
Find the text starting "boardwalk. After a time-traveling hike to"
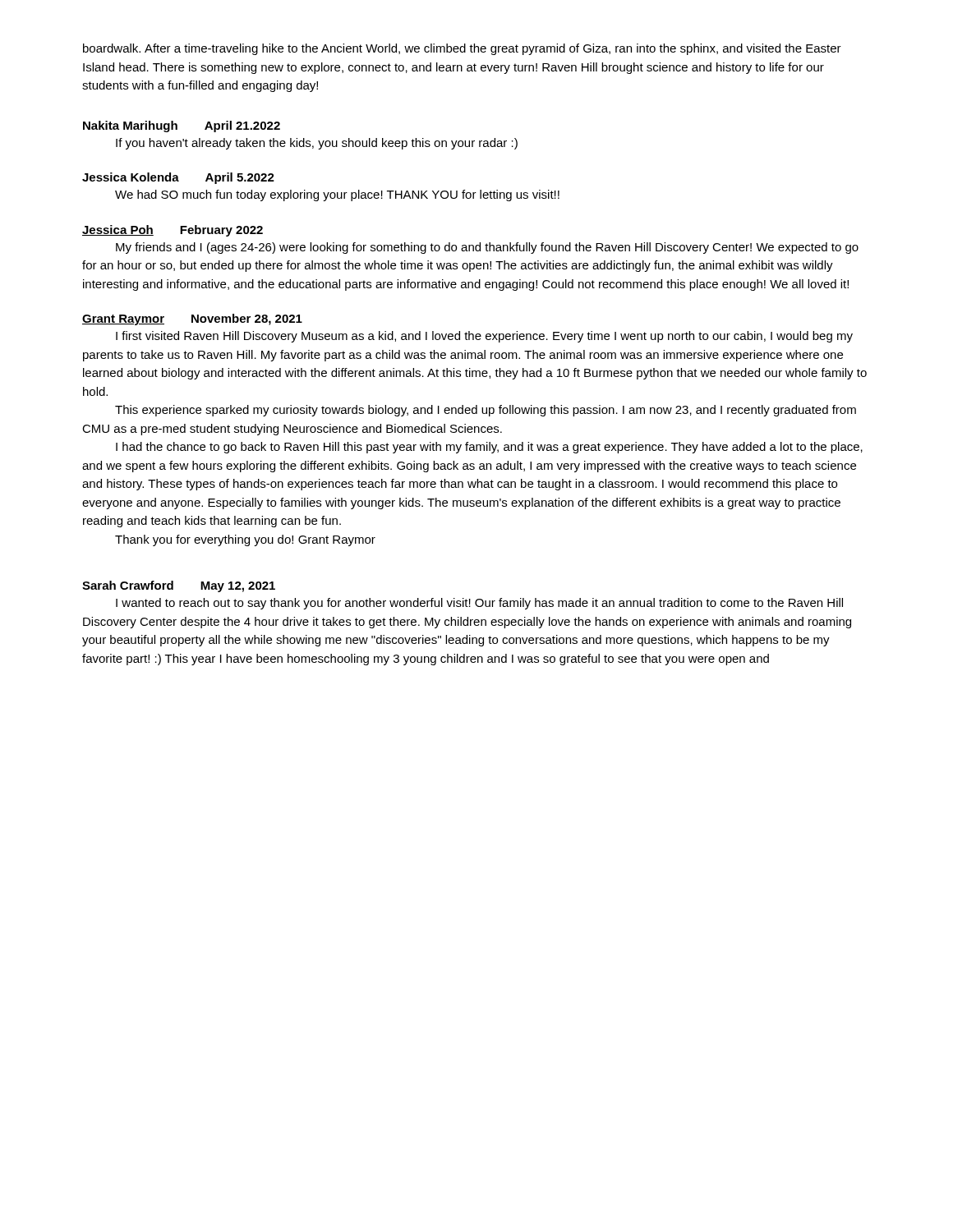[x=476, y=67]
